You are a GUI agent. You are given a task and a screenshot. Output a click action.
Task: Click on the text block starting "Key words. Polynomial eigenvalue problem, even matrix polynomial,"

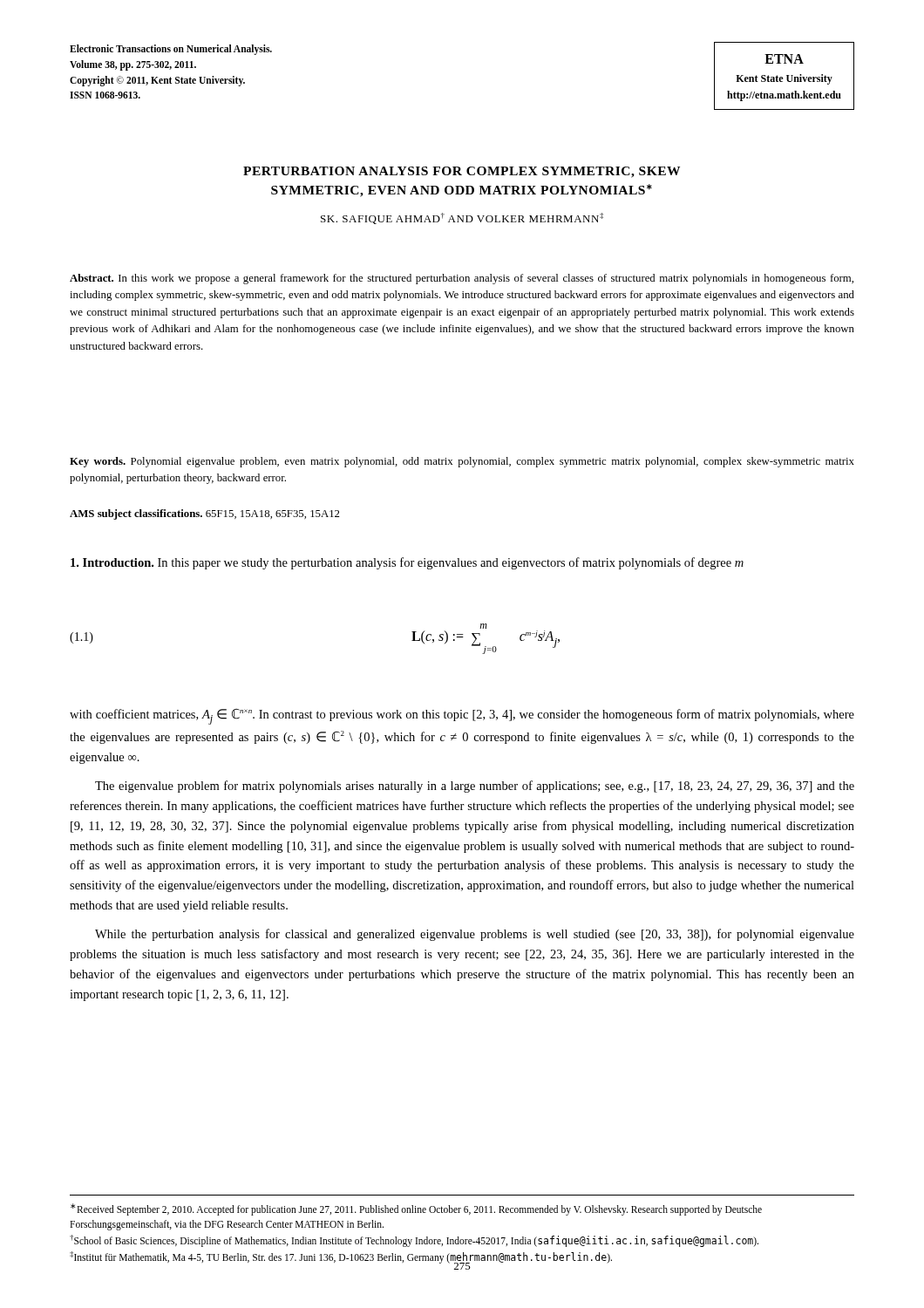(462, 470)
